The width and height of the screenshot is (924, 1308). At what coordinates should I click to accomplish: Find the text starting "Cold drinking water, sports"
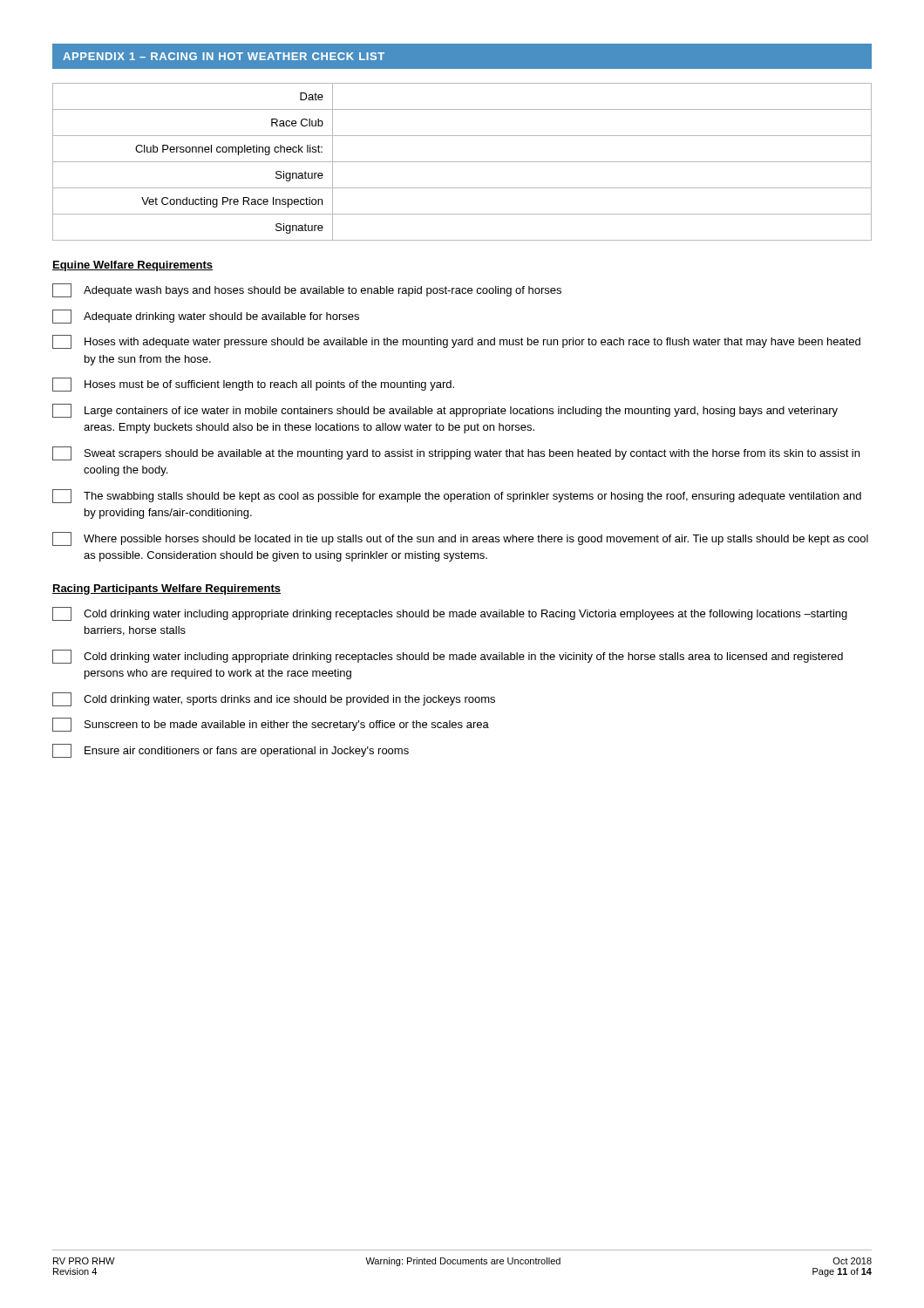coord(462,699)
